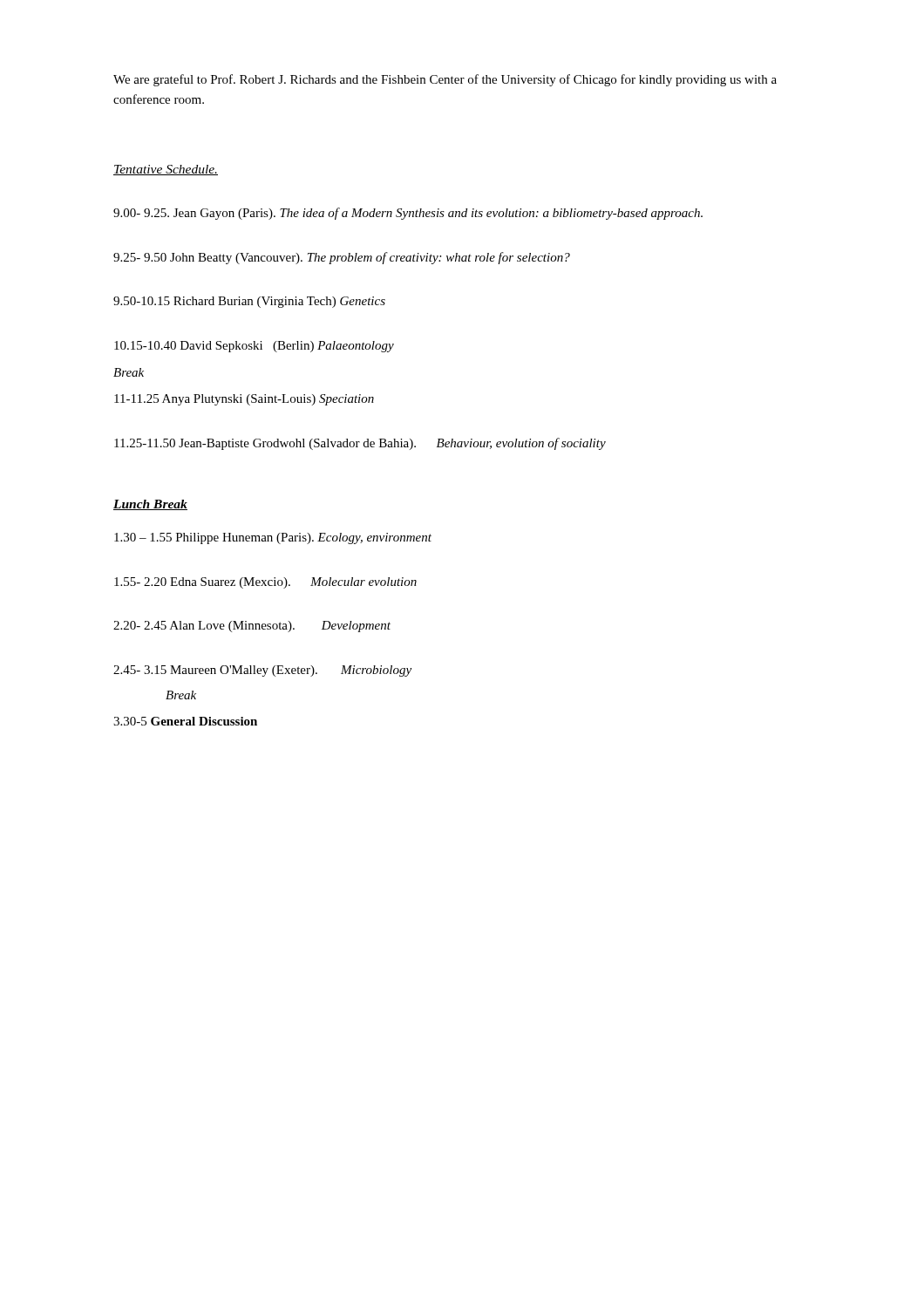The image size is (924, 1308).
Task: Click on the passage starting "2.45- 3.15 Maureen"
Action: point(262,669)
